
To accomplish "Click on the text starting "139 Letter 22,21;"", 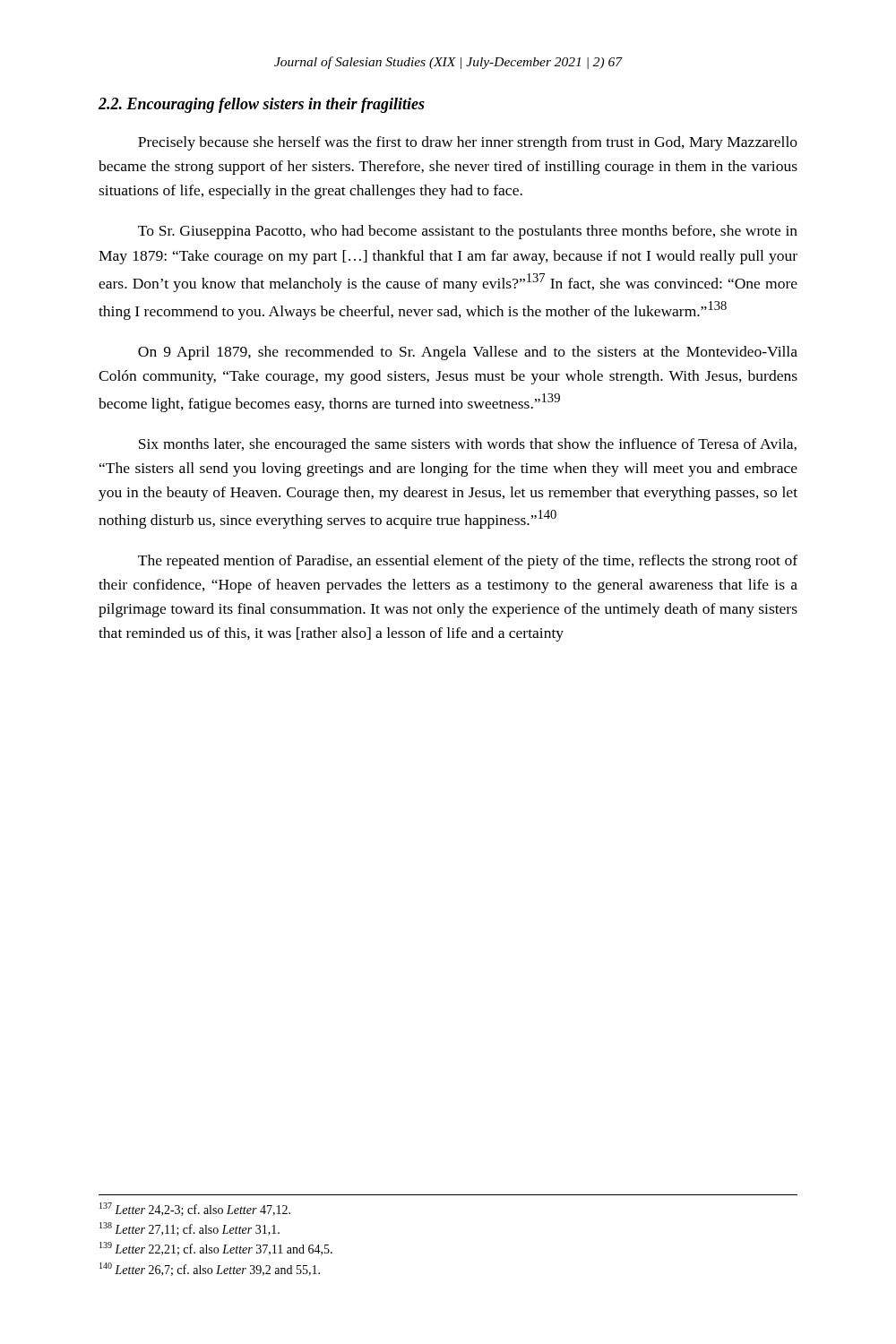I will pos(216,1249).
